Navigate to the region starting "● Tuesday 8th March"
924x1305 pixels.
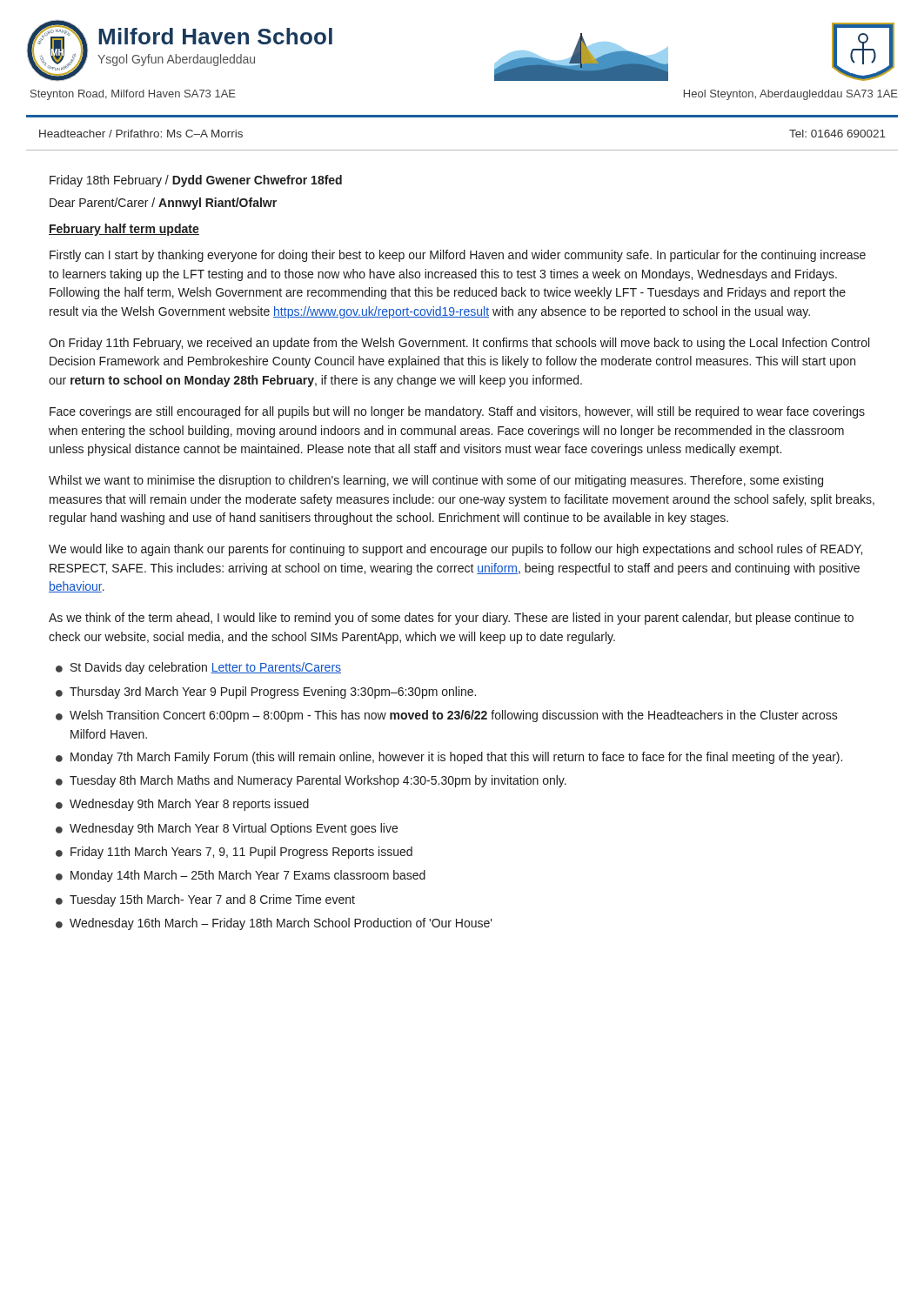point(462,782)
